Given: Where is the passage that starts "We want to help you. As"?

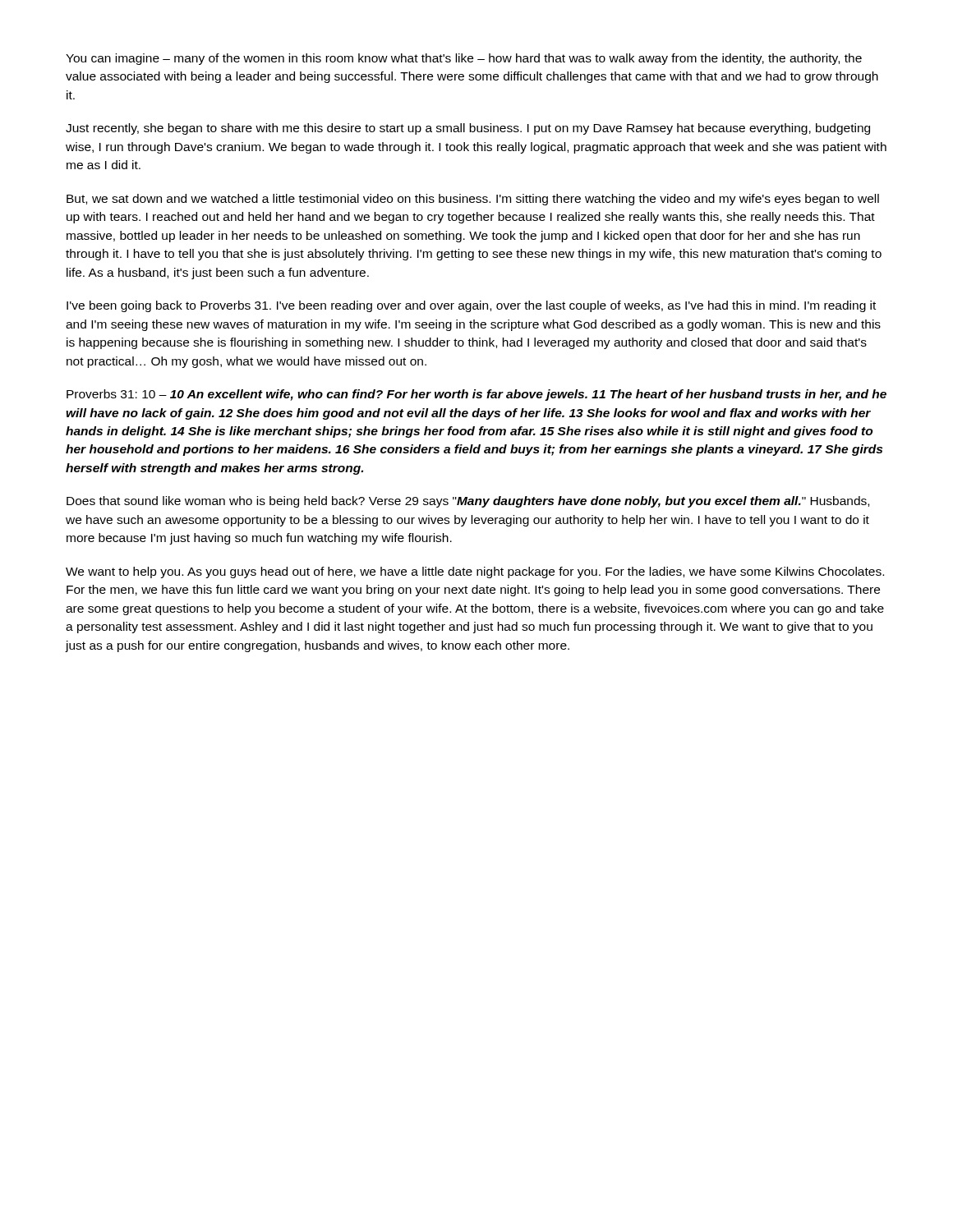Looking at the screenshot, I should point(475,608).
